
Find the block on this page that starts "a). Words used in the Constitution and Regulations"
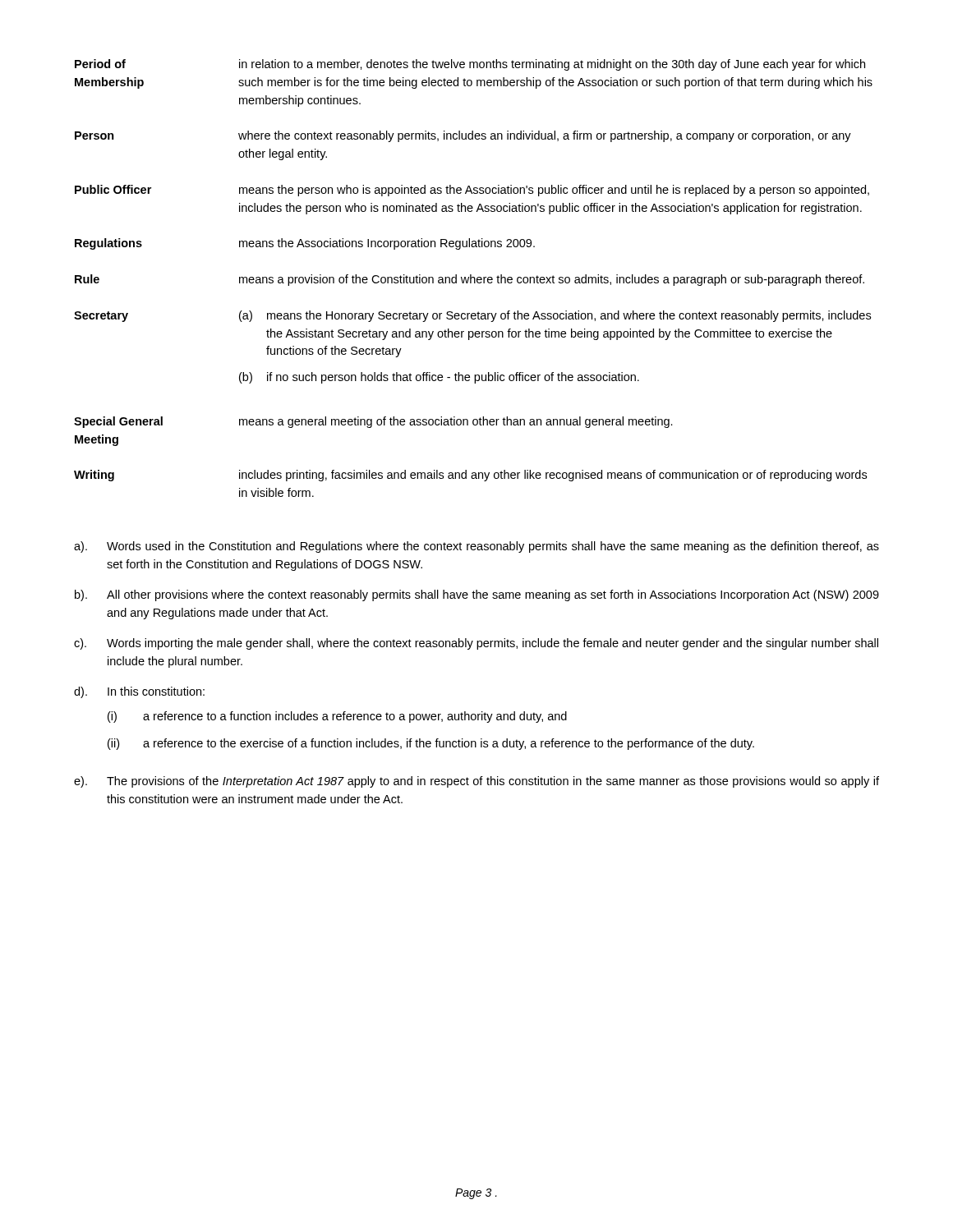tap(476, 555)
